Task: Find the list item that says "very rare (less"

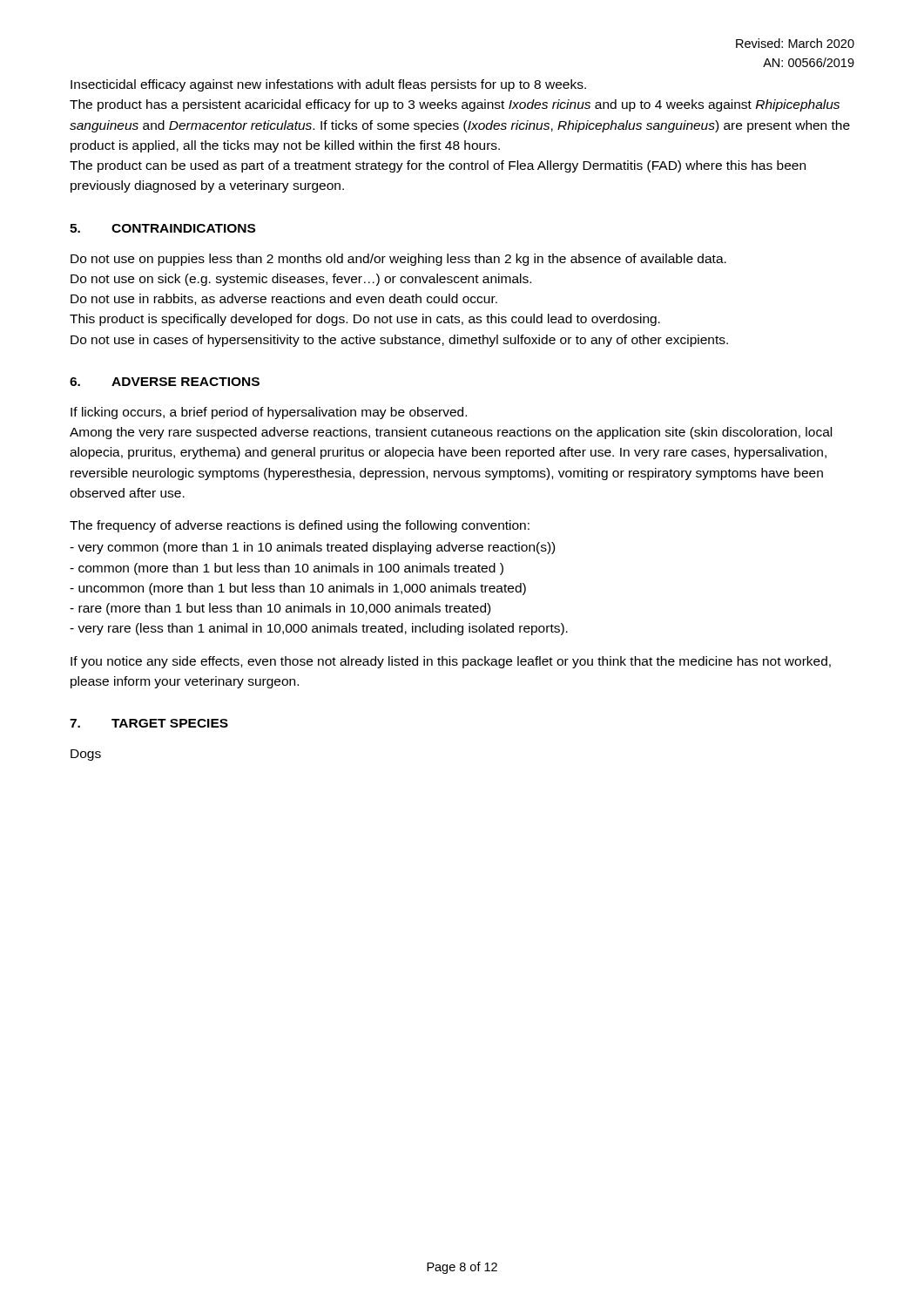Action: (x=319, y=628)
